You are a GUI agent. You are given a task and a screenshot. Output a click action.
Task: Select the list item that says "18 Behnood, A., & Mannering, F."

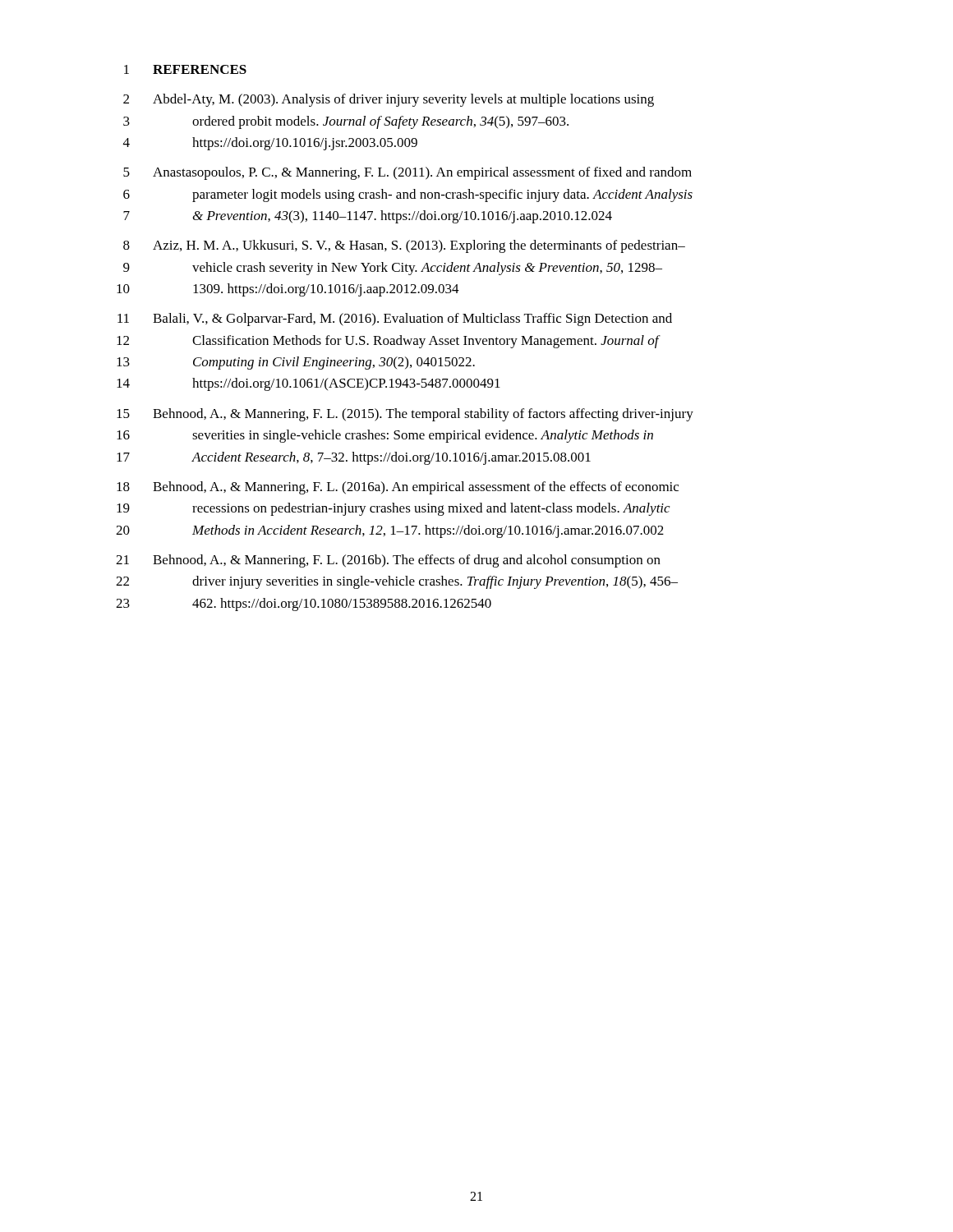[476, 509]
